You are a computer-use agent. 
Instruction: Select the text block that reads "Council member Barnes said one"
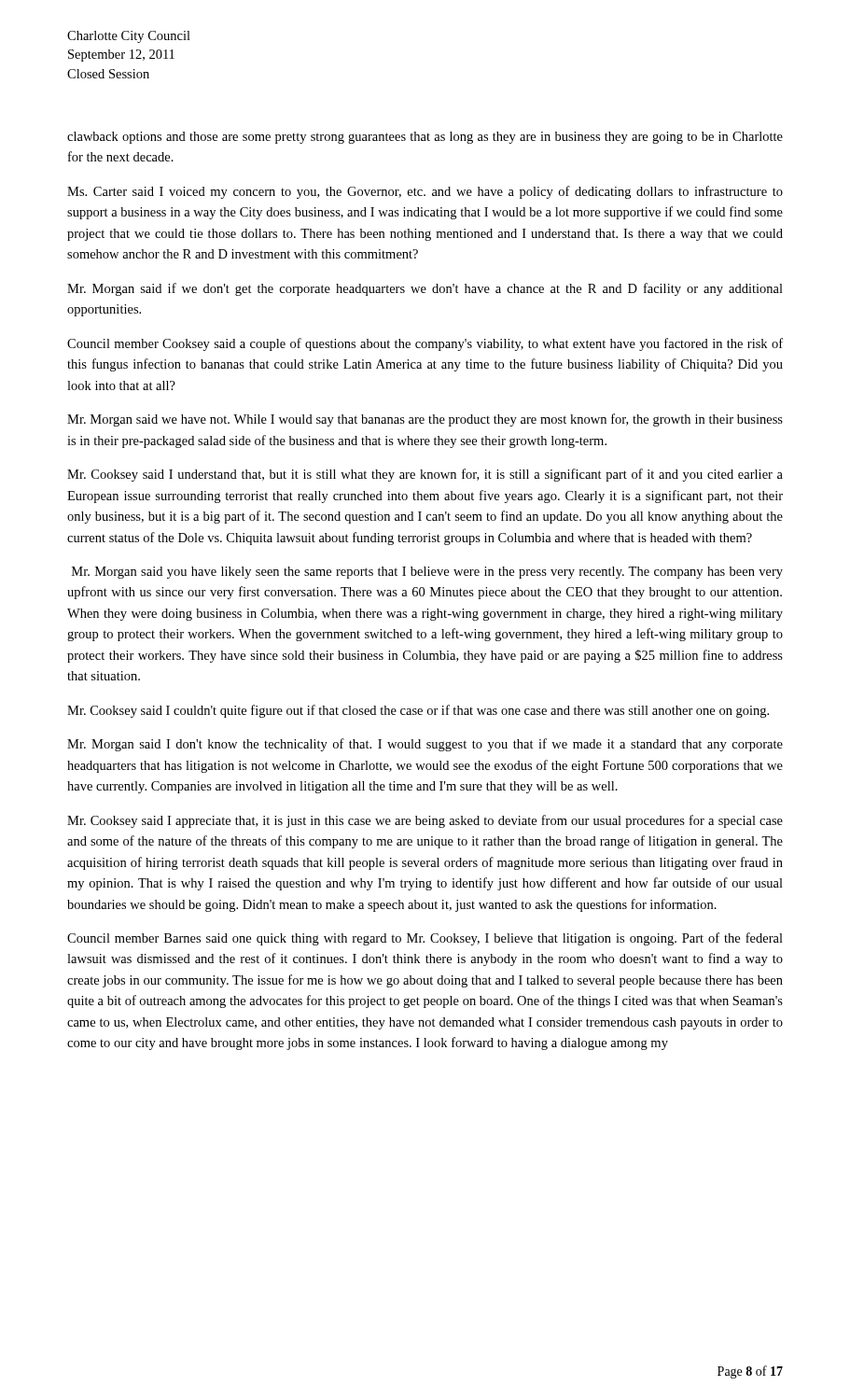click(425, 991)
